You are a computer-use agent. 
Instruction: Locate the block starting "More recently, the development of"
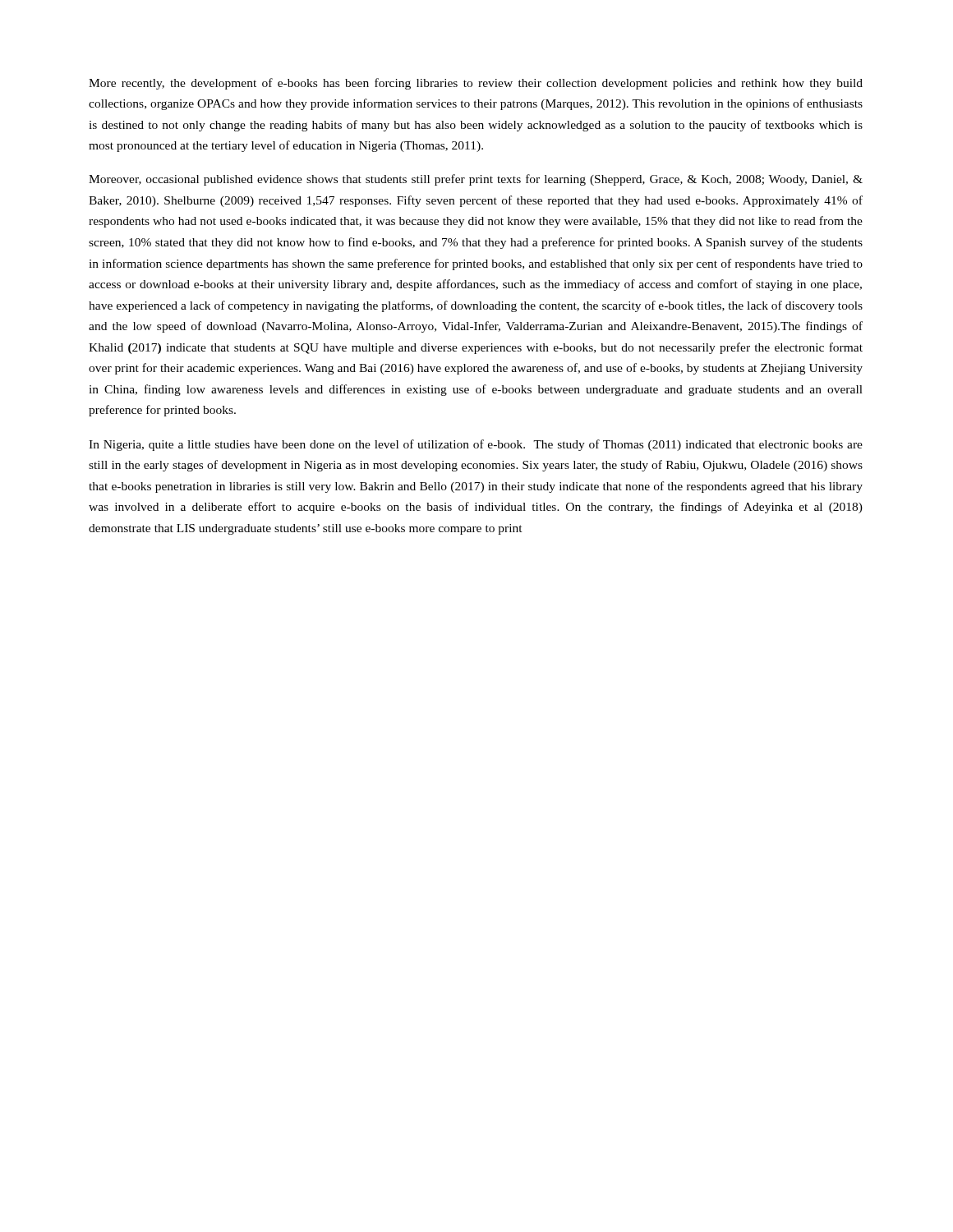pos(476,114)
